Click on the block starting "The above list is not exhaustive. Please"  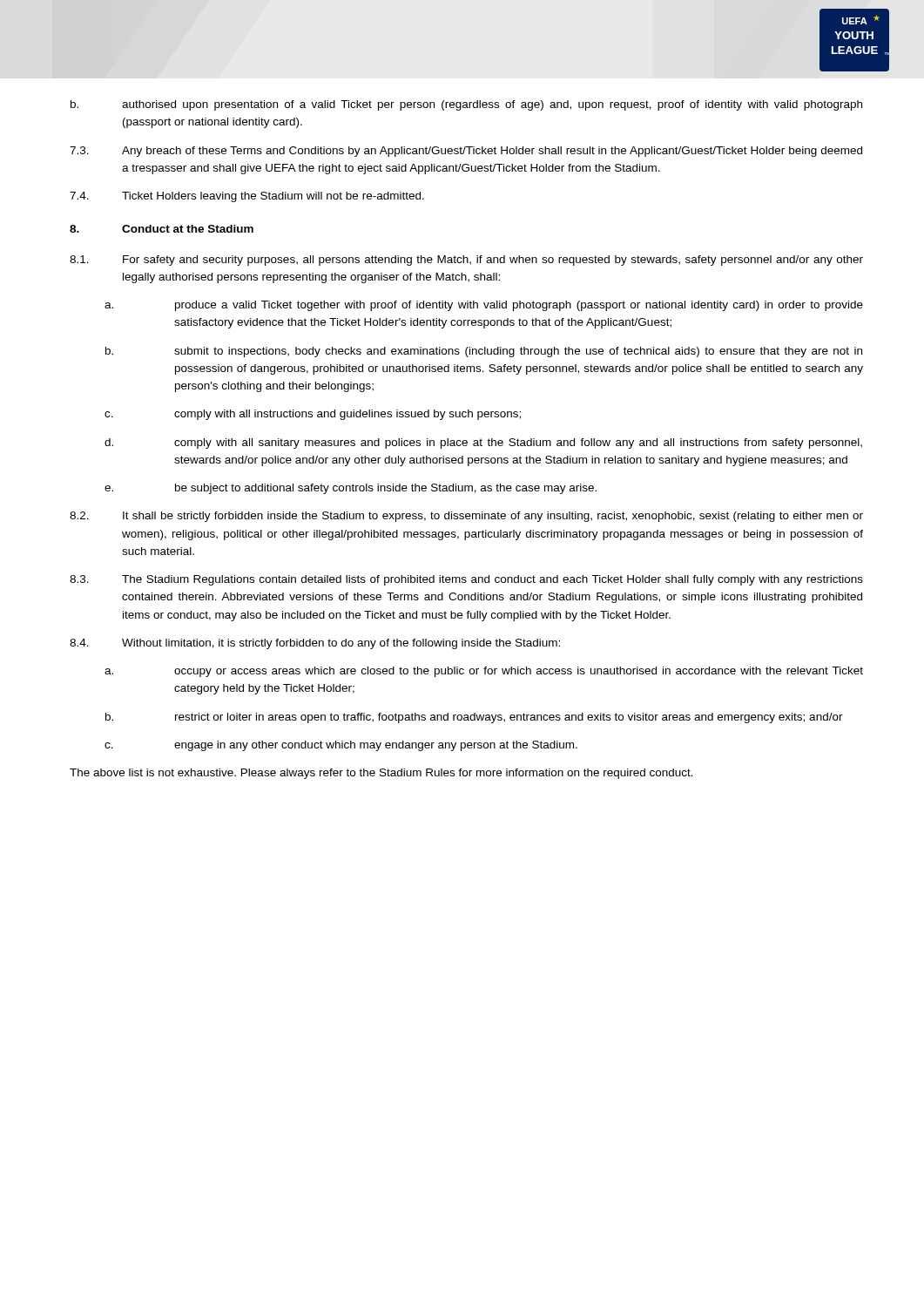(382, 772)
